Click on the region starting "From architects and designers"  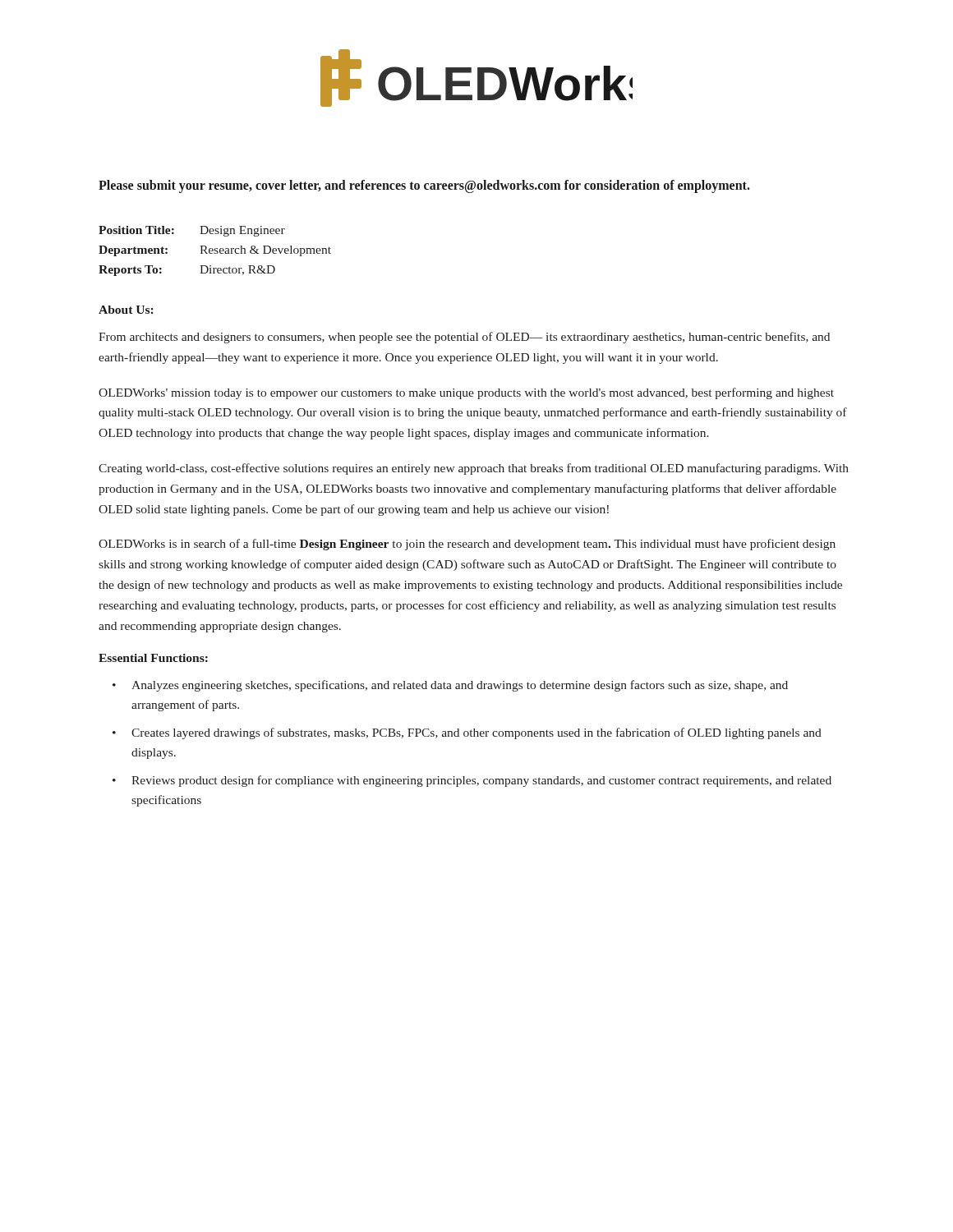(464, 346)
